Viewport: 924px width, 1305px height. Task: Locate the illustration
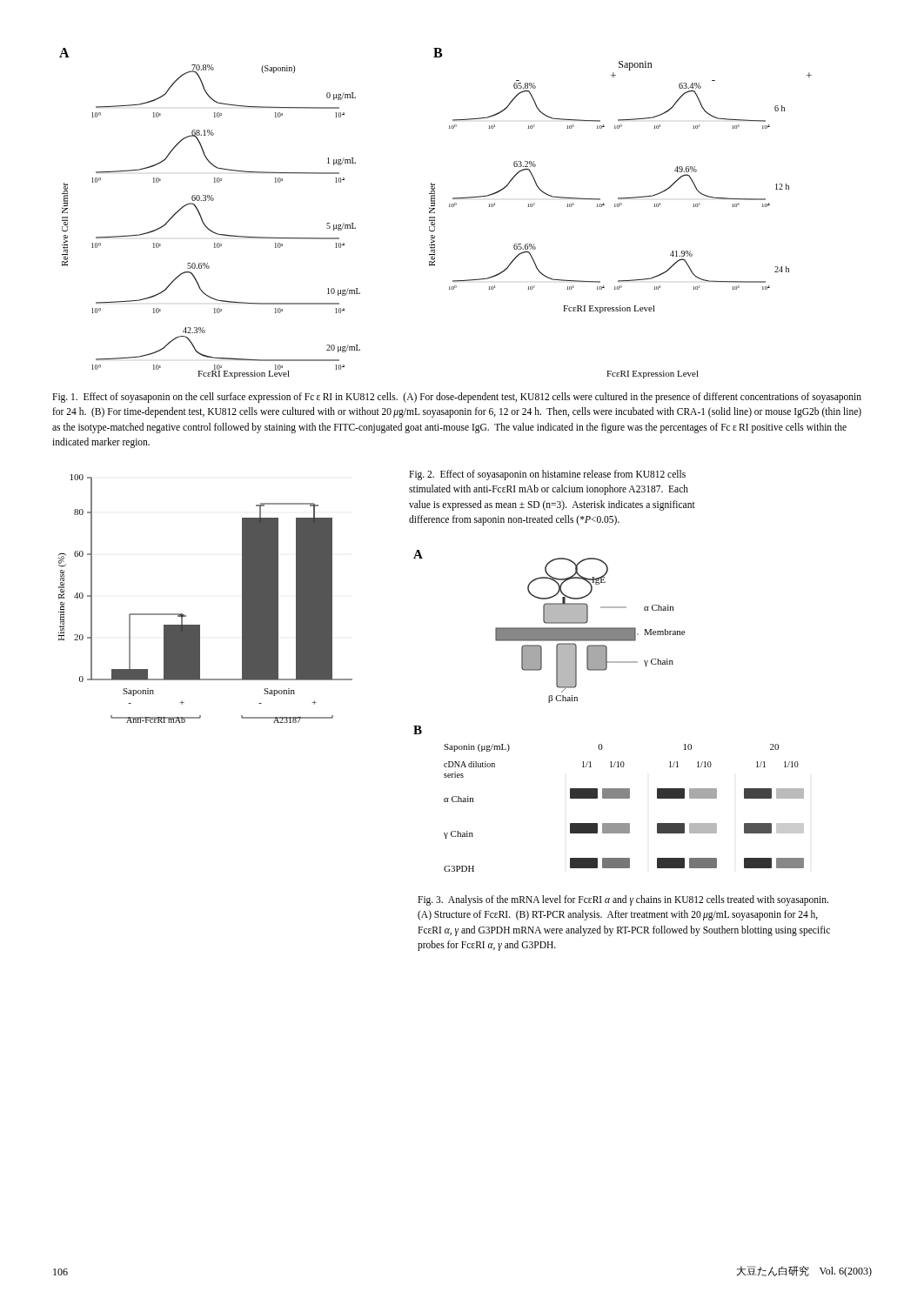click(x=640, y=732)
